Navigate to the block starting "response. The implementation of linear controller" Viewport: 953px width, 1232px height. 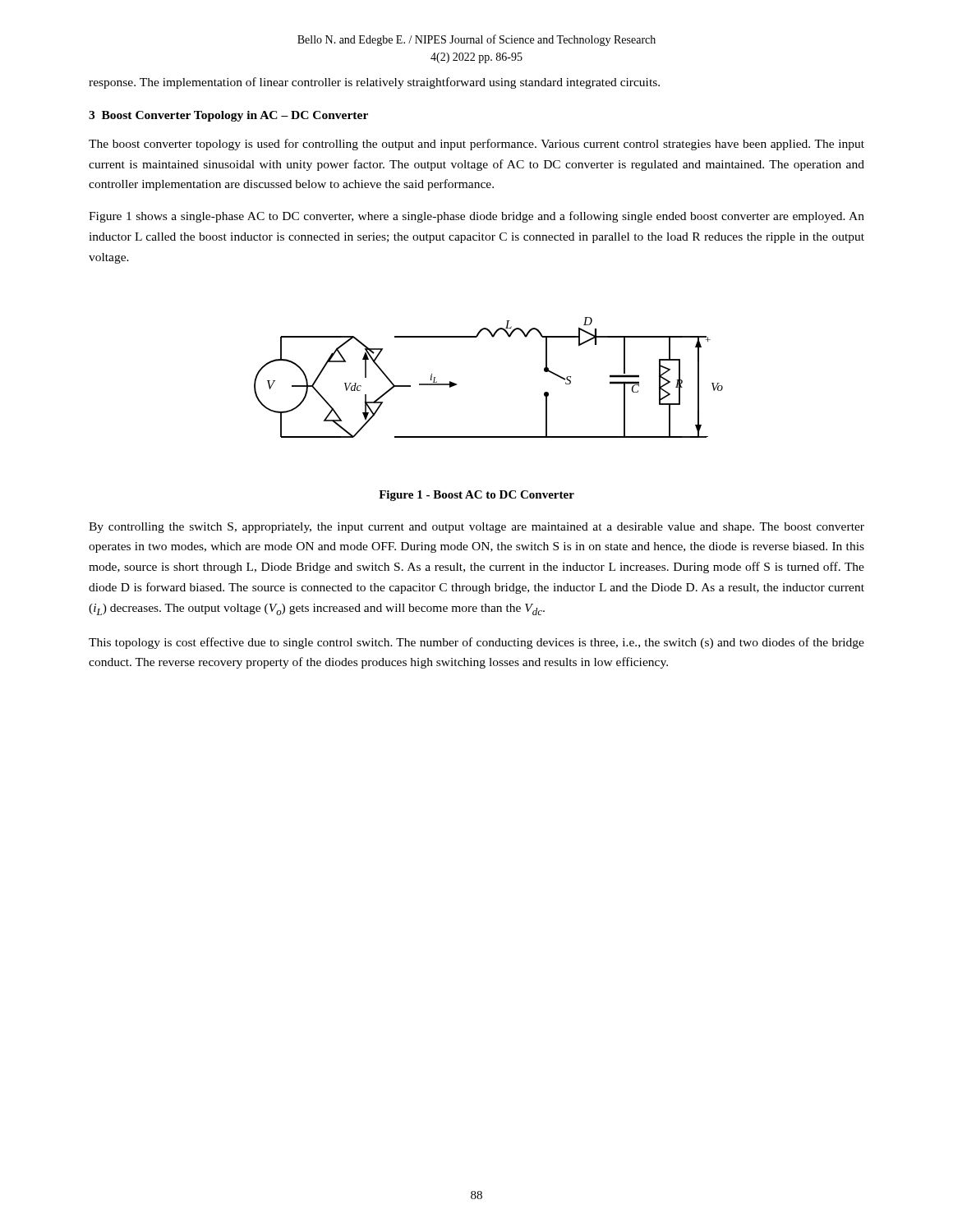pos(375,82)
